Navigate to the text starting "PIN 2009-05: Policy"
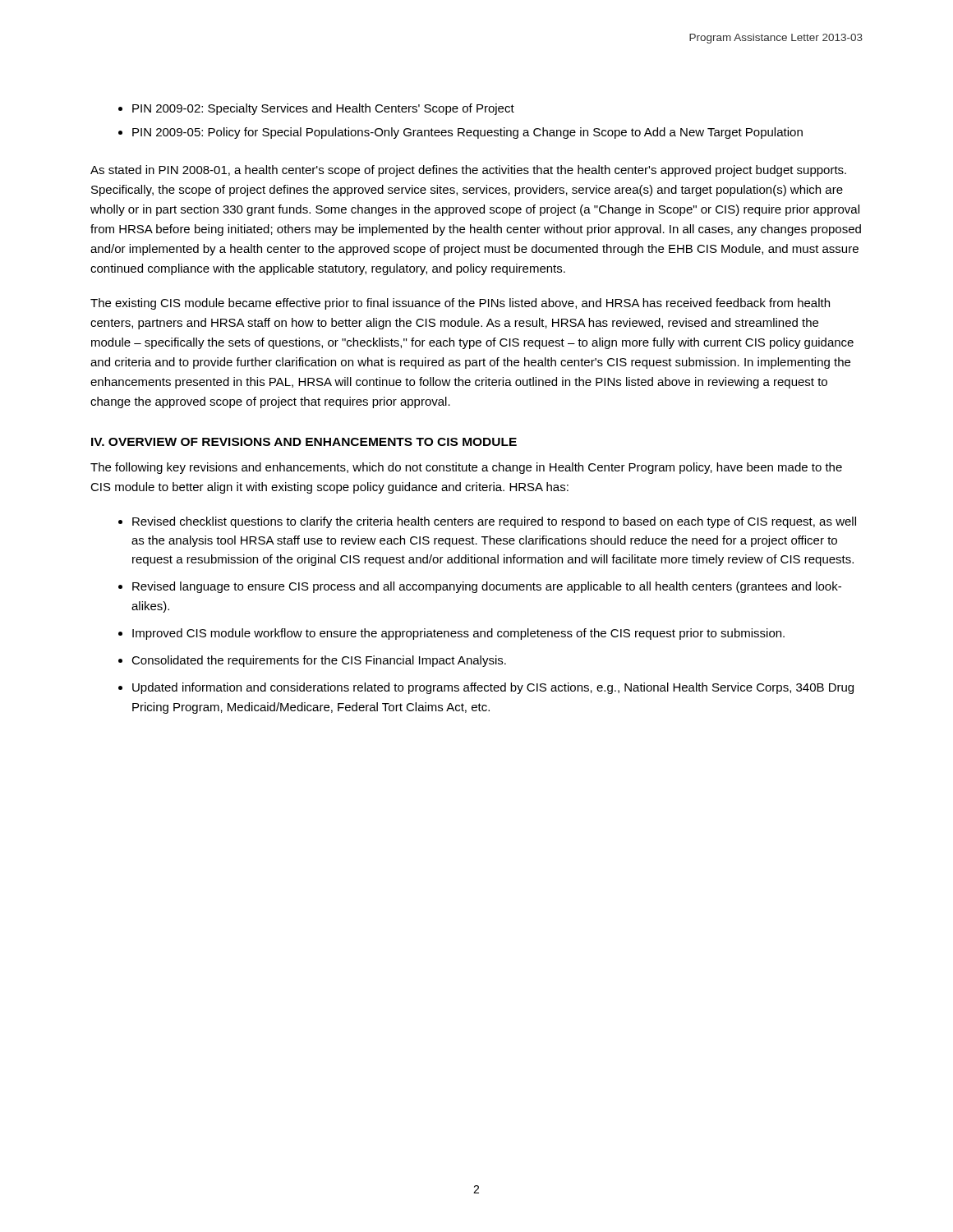 [467, 132]
